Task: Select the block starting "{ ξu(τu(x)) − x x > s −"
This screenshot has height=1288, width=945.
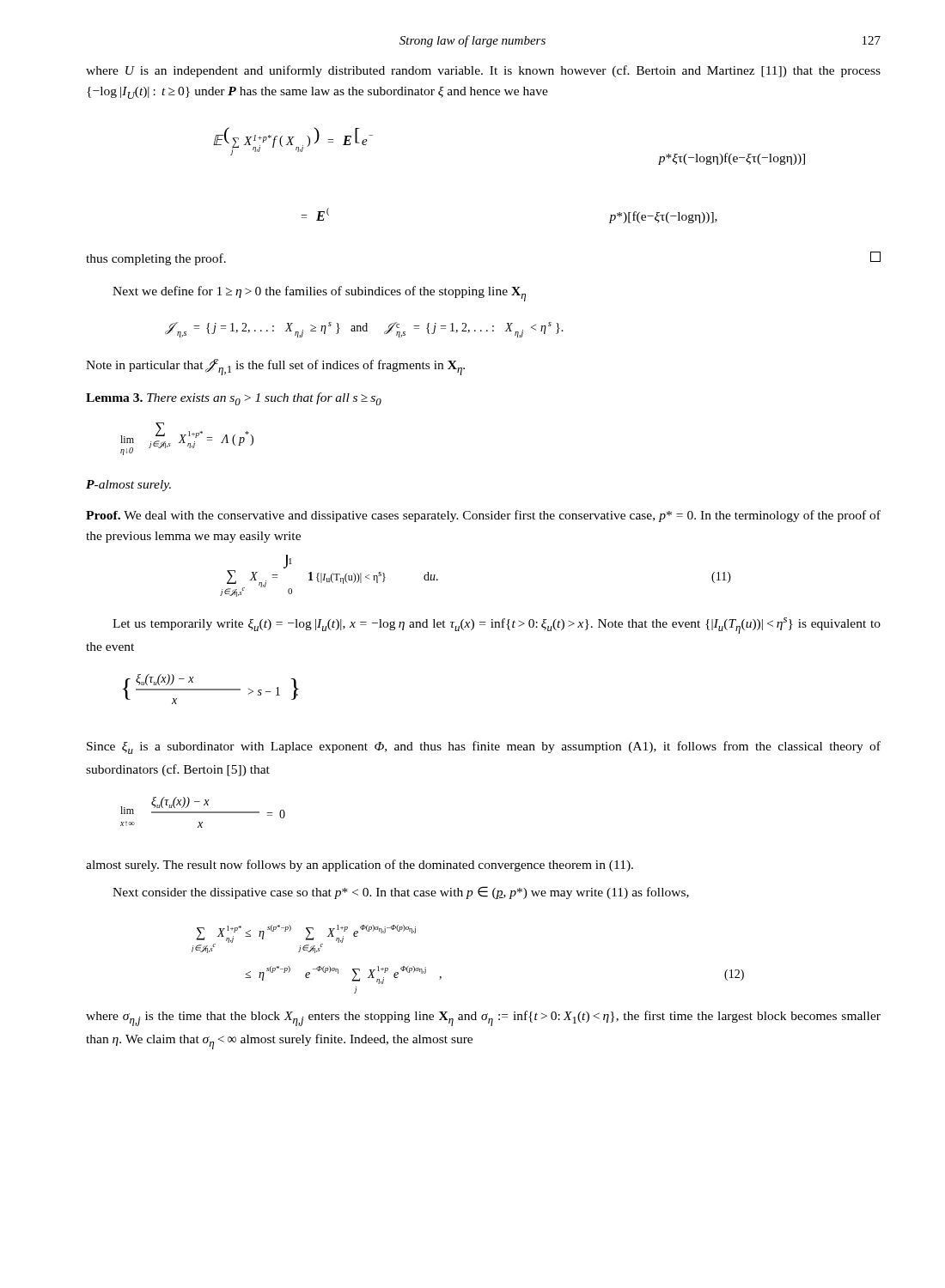Action: click(215, 693)
